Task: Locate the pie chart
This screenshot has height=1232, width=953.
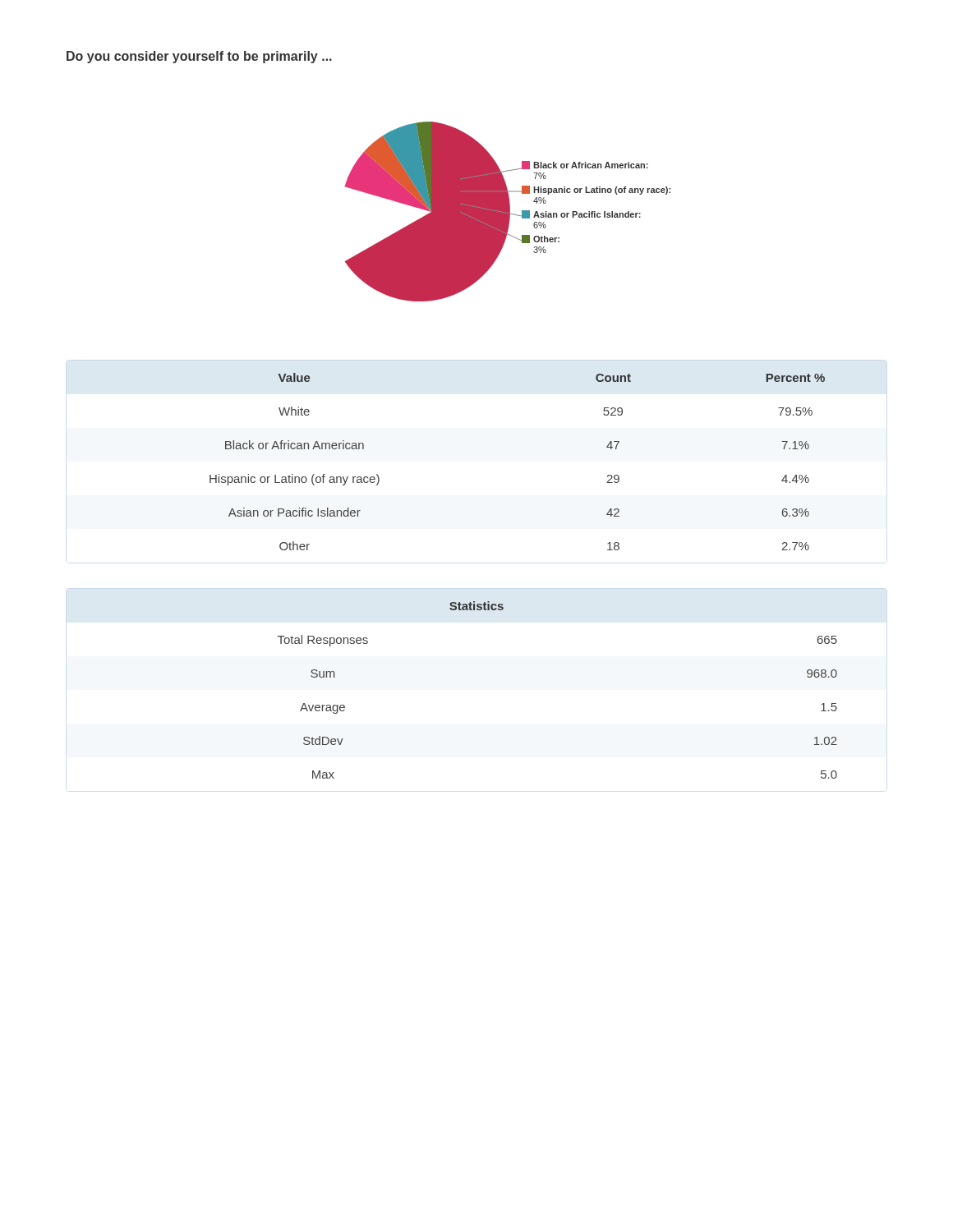Action: [x=476, y=212]
